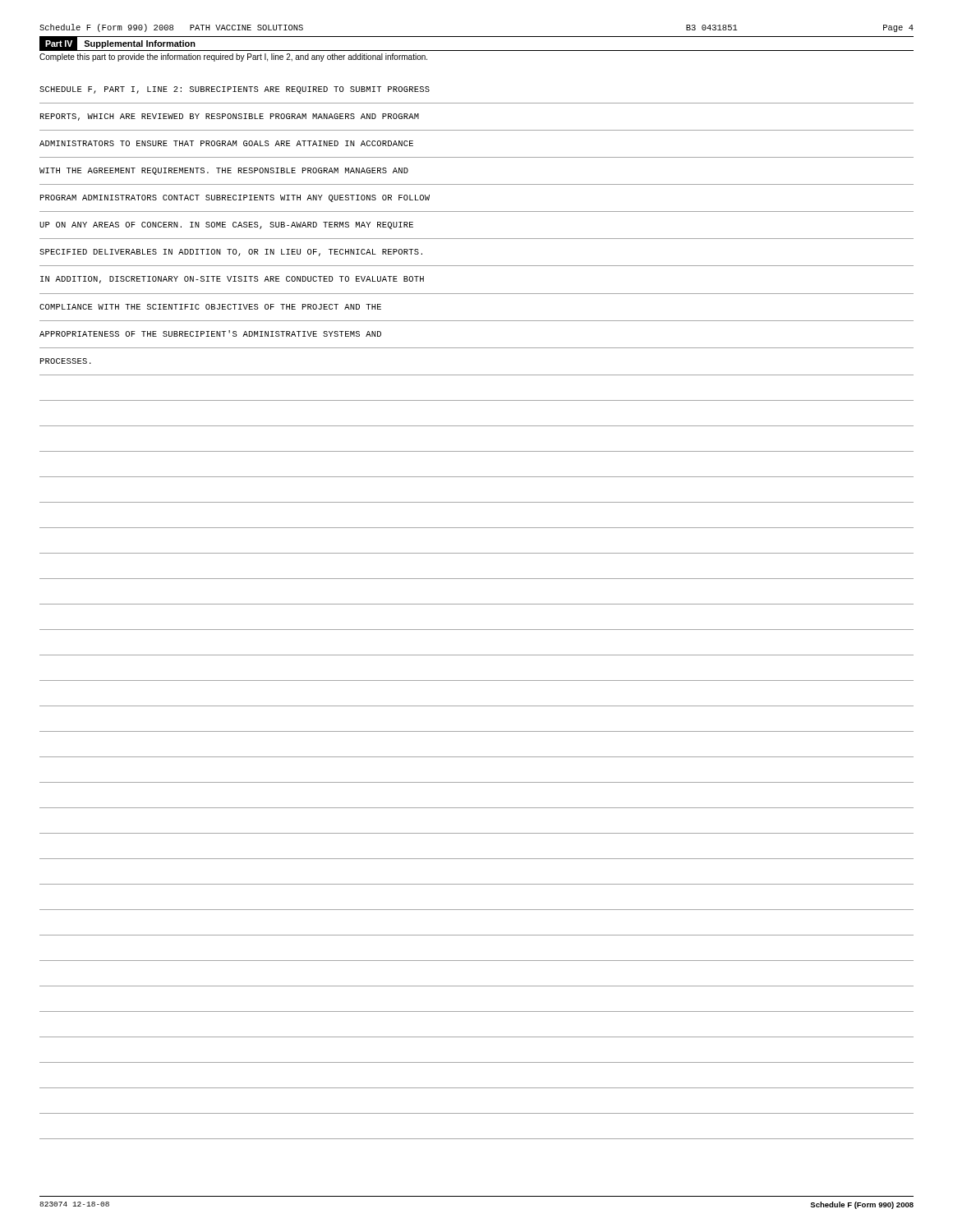Screen dimensions: 1232x953
Task: Locate the text block starting "APPROPRIATENESS OF THE SUBRECIPIENT'S ADMINISTRATIVE SYSTEMS AND"
Action: click(211, 334)
